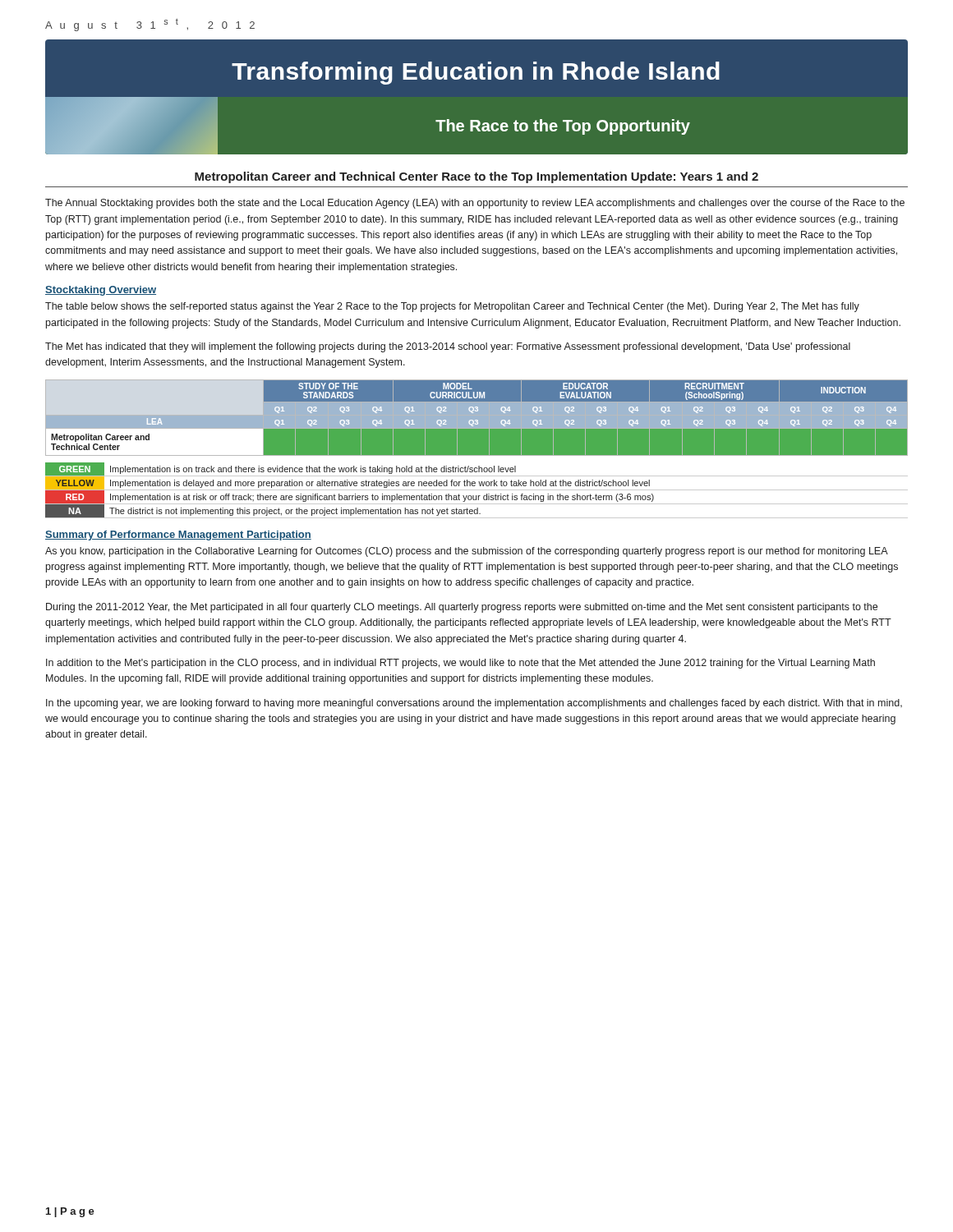Click where it says "Summary of Performance Management Participation"

[178, 534]
